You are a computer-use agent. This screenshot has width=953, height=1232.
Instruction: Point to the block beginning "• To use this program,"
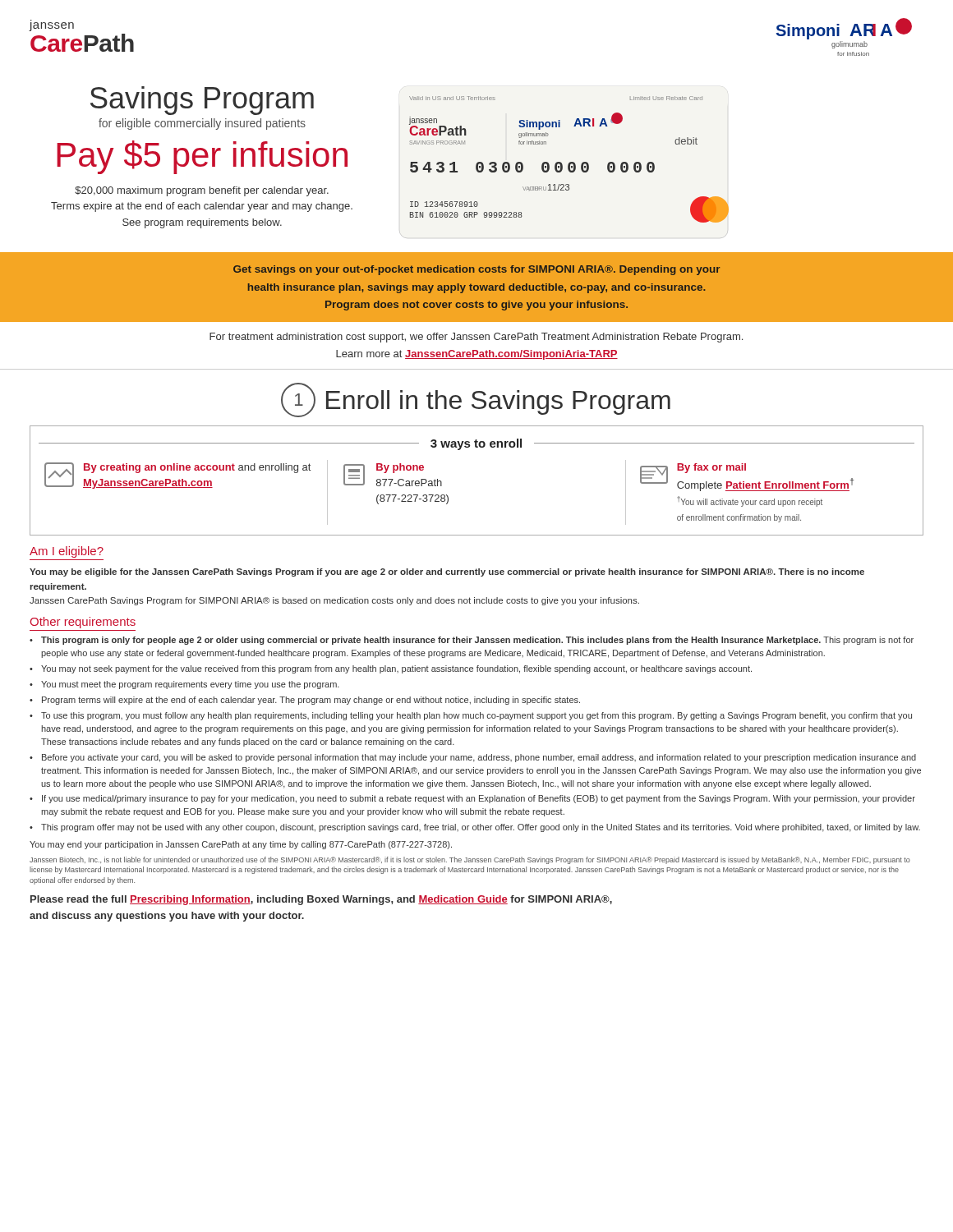coord(471,728)
